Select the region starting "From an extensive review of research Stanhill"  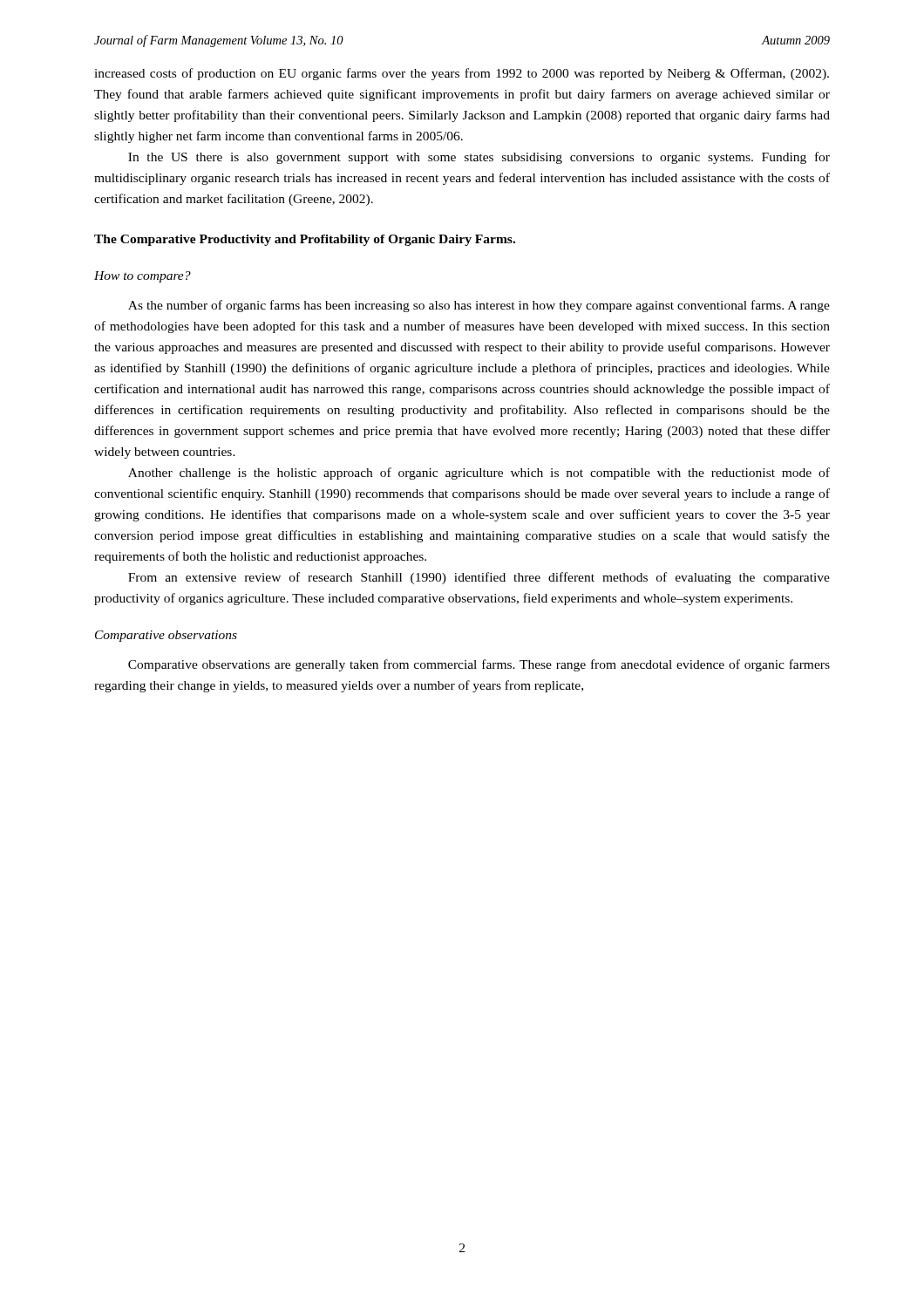tap(462, 588)
